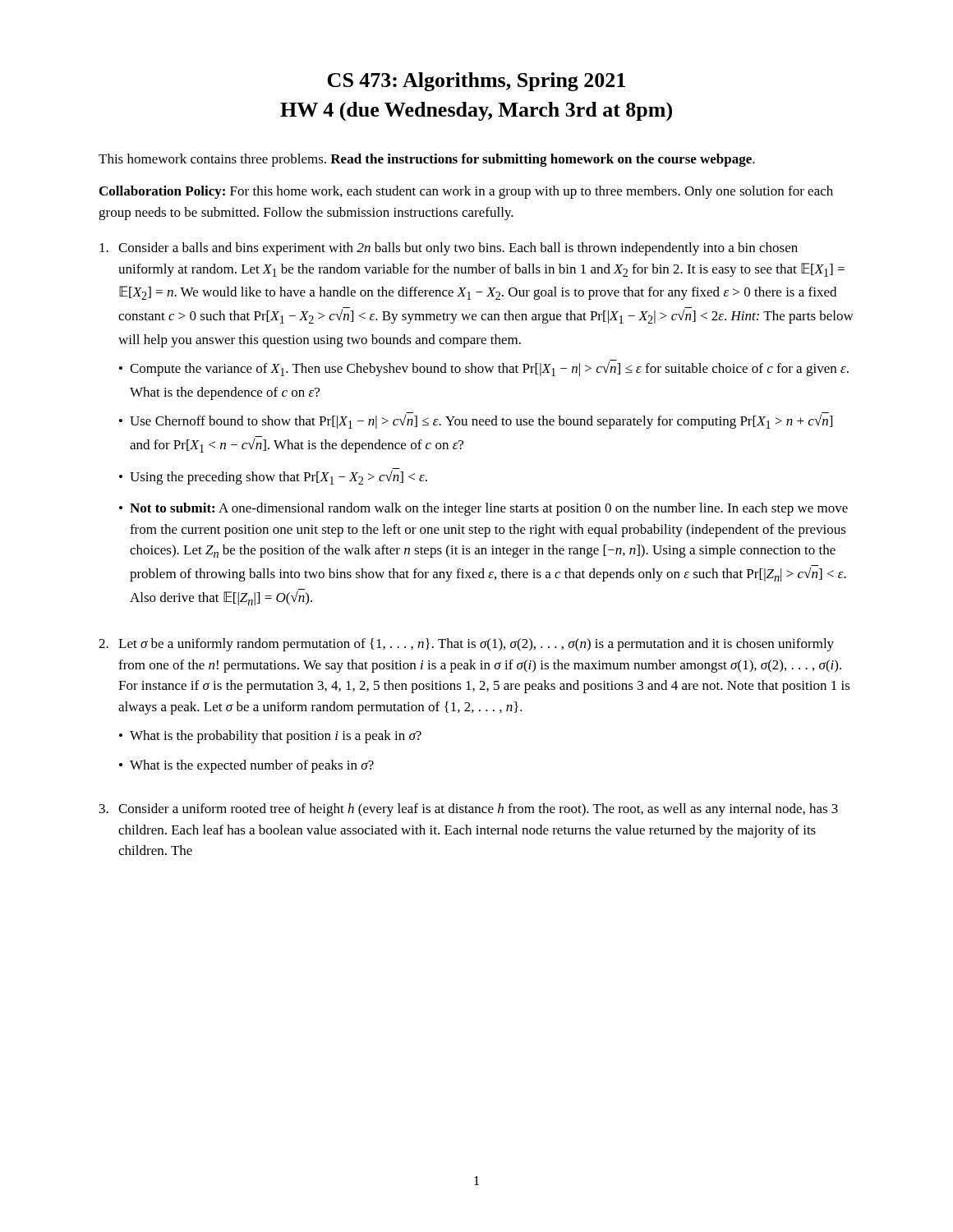Click on the text block starting "Compute the variance"

(492, 381)
